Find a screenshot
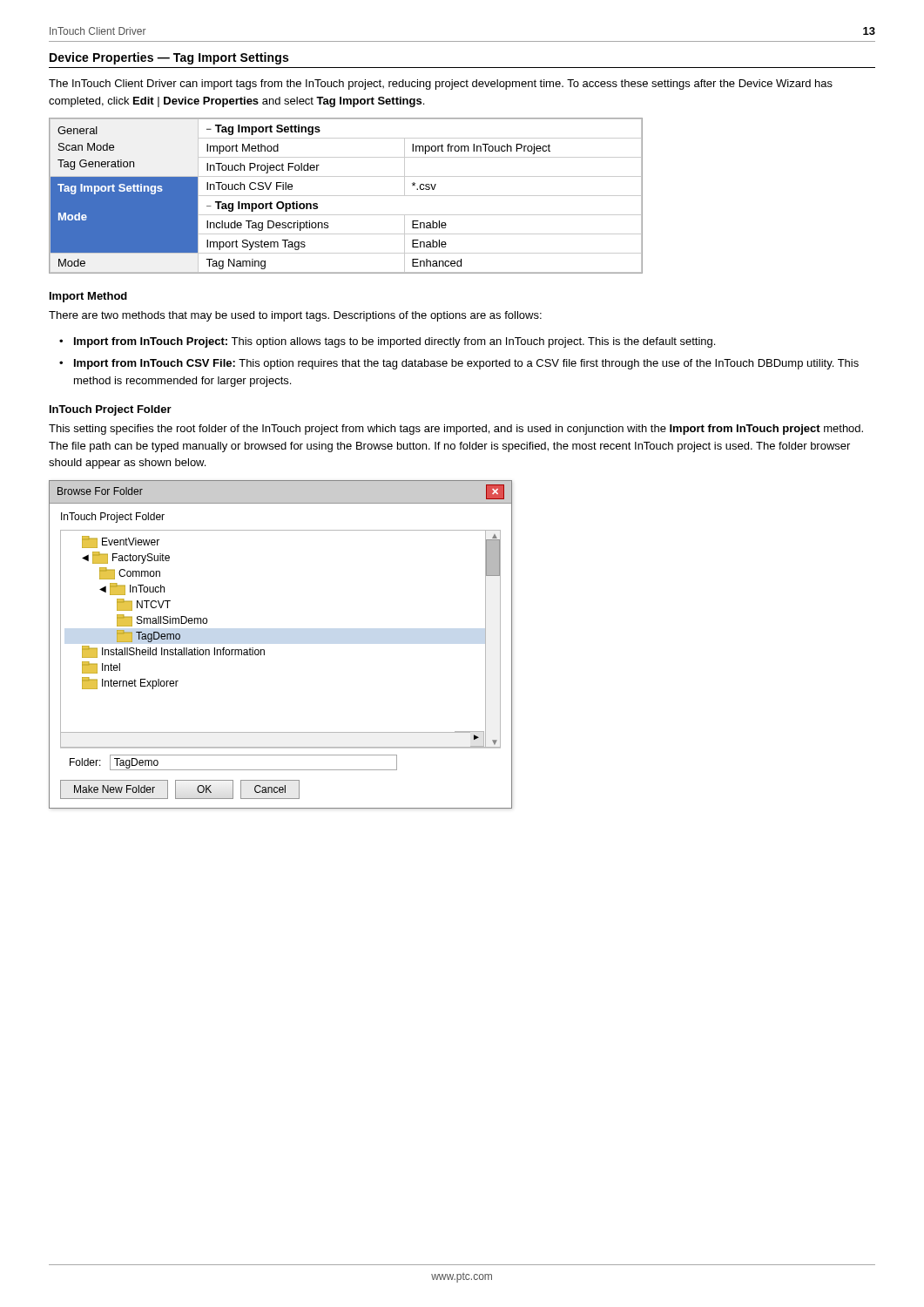 280,644
